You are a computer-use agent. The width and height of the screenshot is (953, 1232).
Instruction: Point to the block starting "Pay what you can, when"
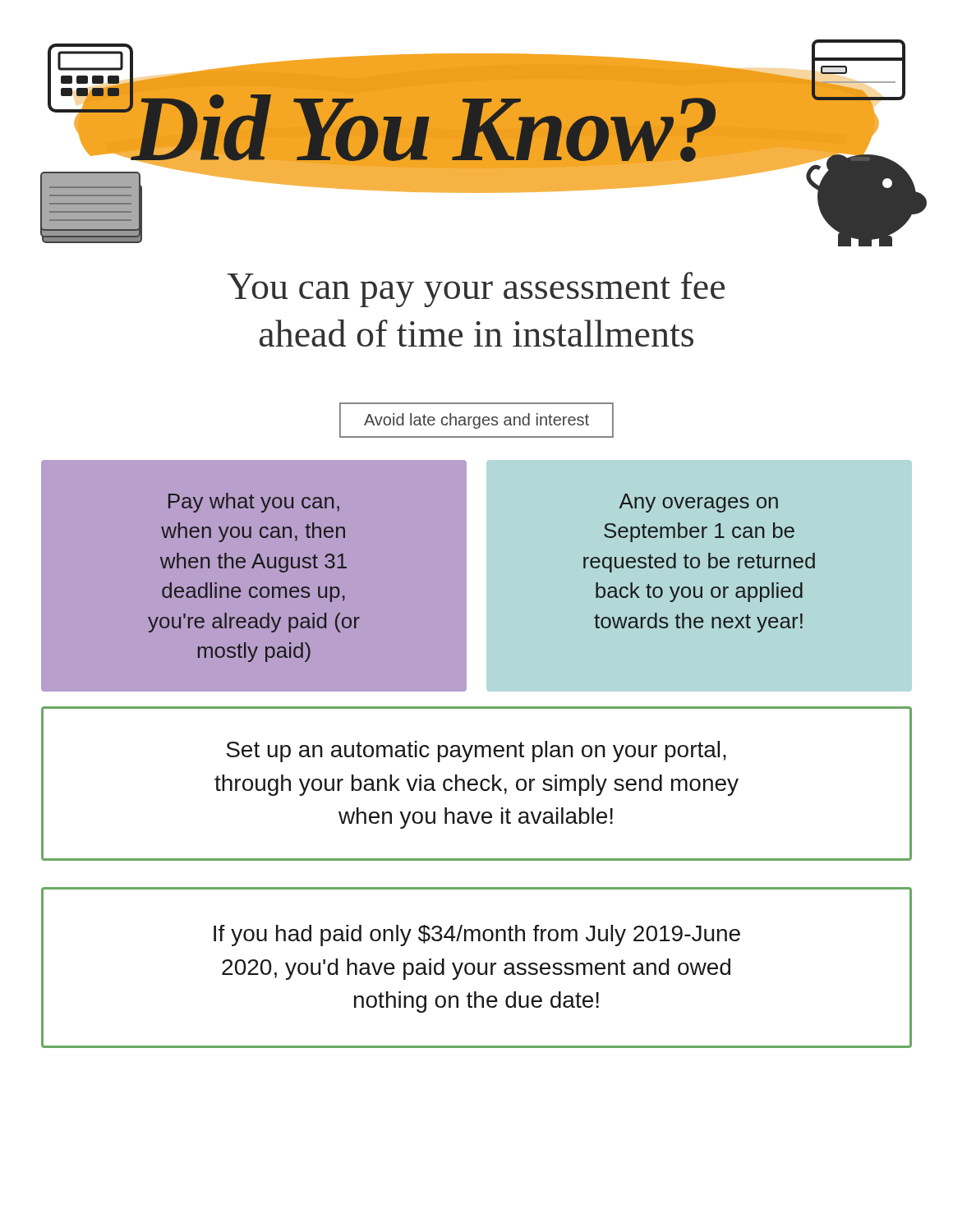tap(254, 576)
